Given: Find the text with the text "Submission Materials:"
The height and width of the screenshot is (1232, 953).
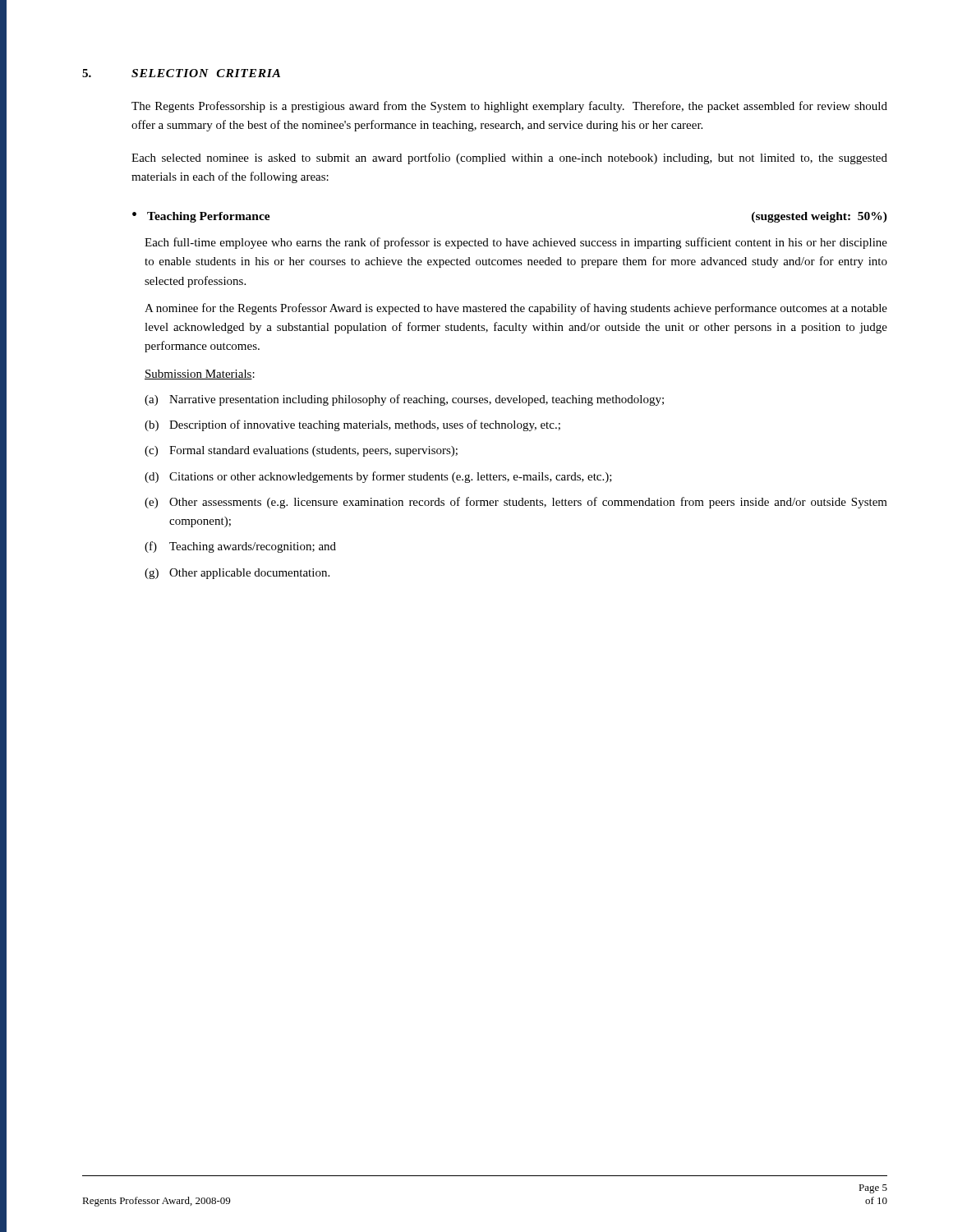Looking at the screenshot, I should 200,373.
